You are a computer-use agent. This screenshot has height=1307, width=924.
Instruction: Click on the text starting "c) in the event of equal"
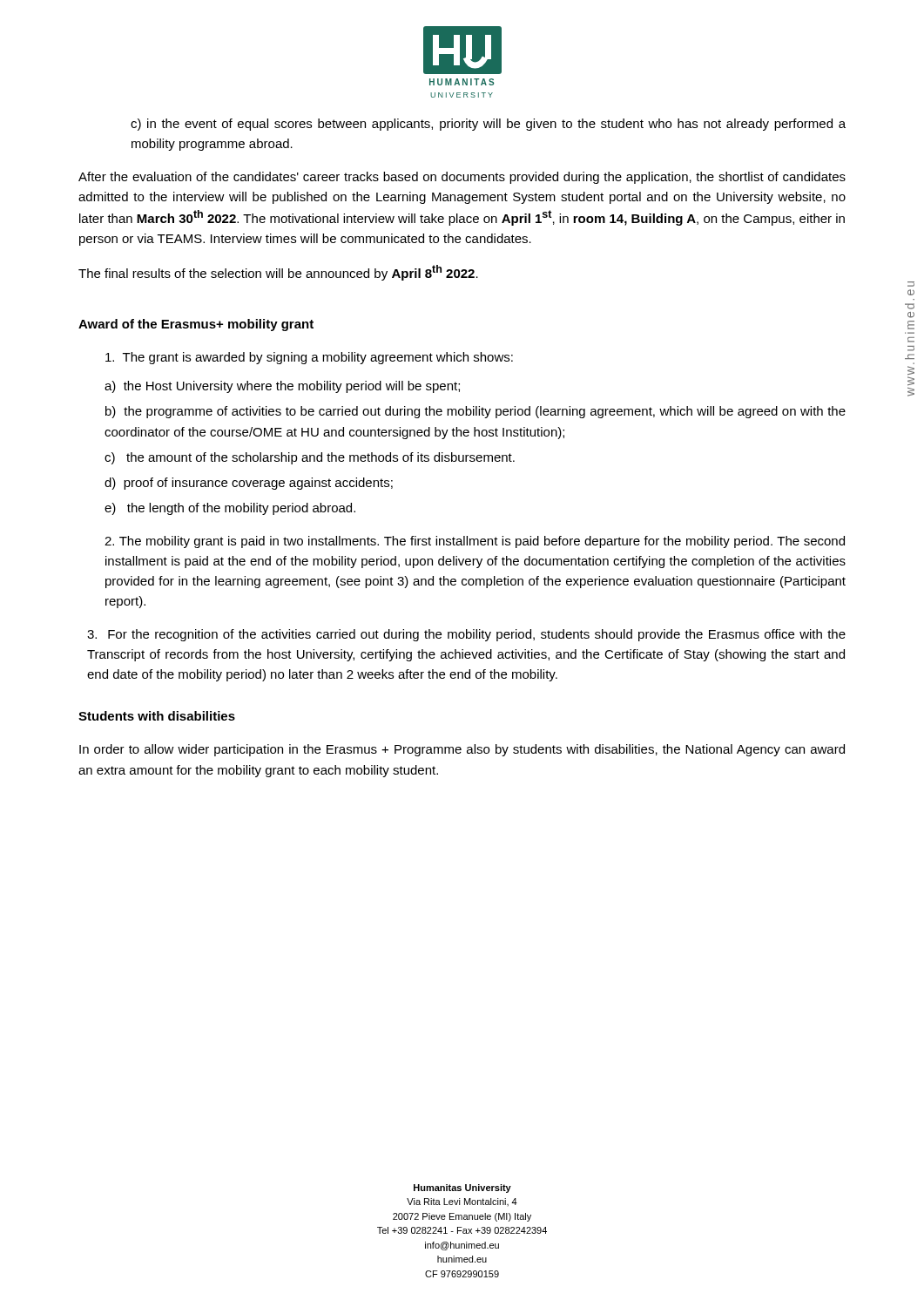[488, 133]
